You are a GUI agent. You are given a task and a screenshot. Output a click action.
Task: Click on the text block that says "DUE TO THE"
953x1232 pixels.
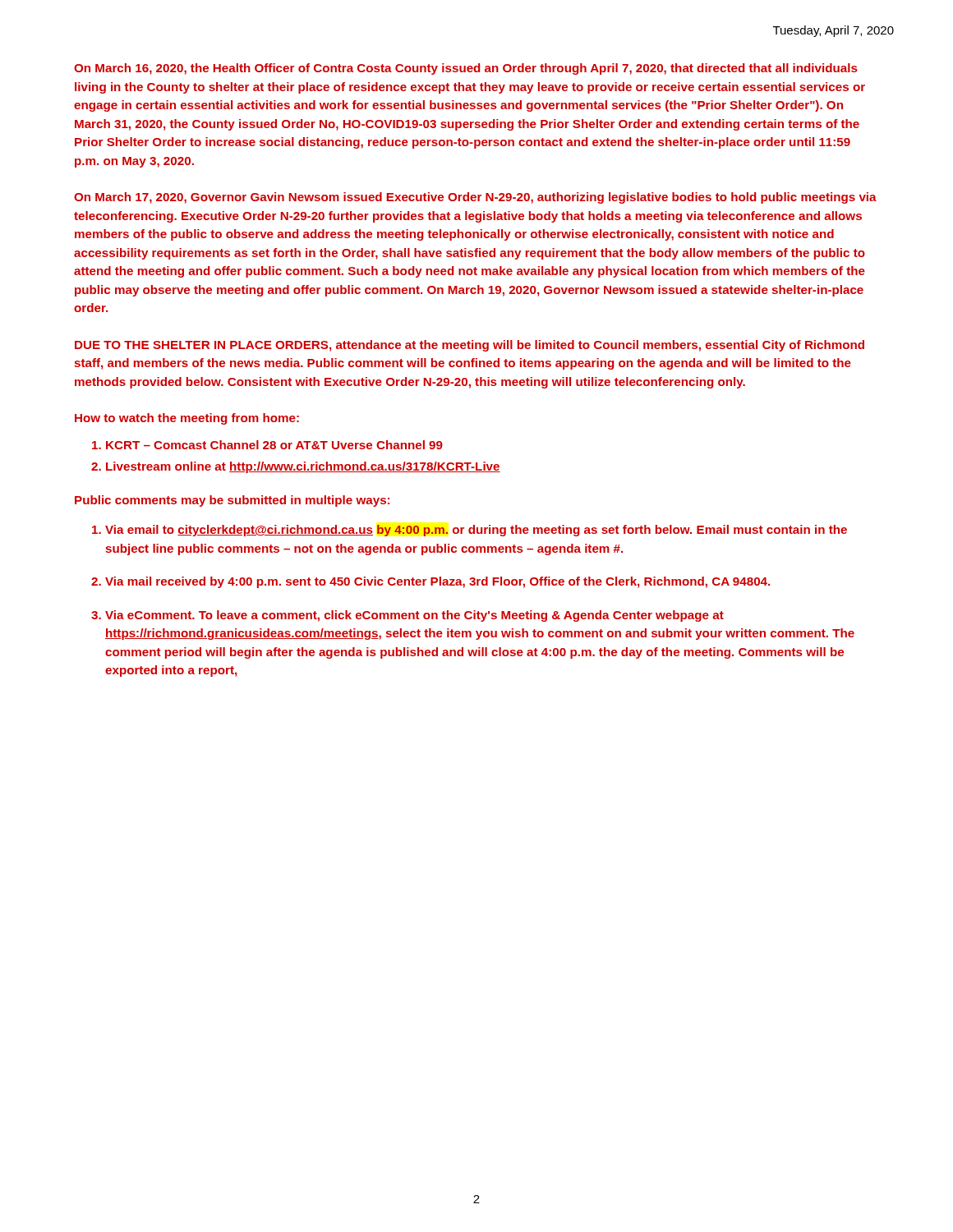[470, 363]
